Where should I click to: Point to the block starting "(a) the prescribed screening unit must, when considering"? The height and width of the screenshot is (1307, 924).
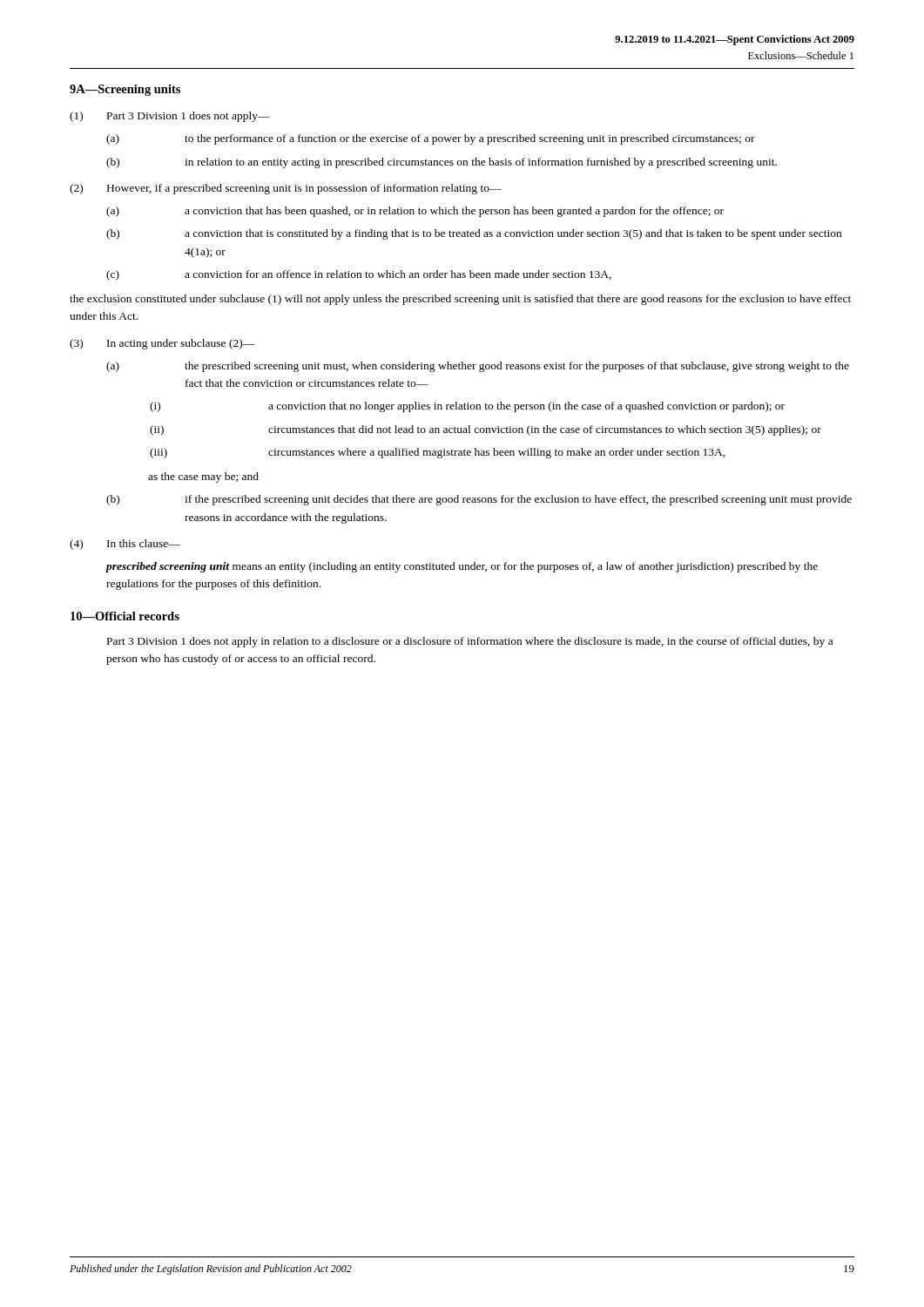[480, 375]
